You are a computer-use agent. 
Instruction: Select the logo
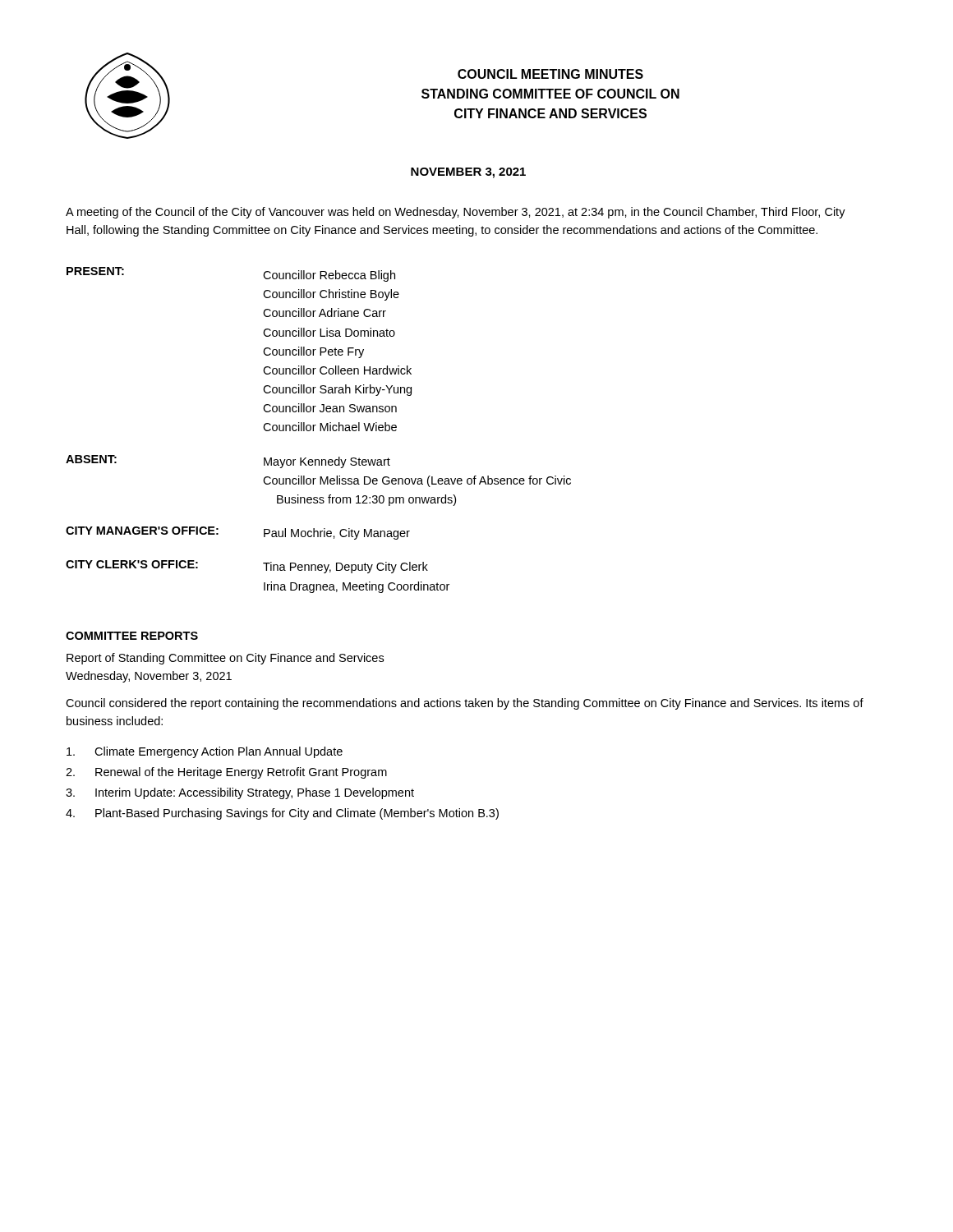(140, 94)
